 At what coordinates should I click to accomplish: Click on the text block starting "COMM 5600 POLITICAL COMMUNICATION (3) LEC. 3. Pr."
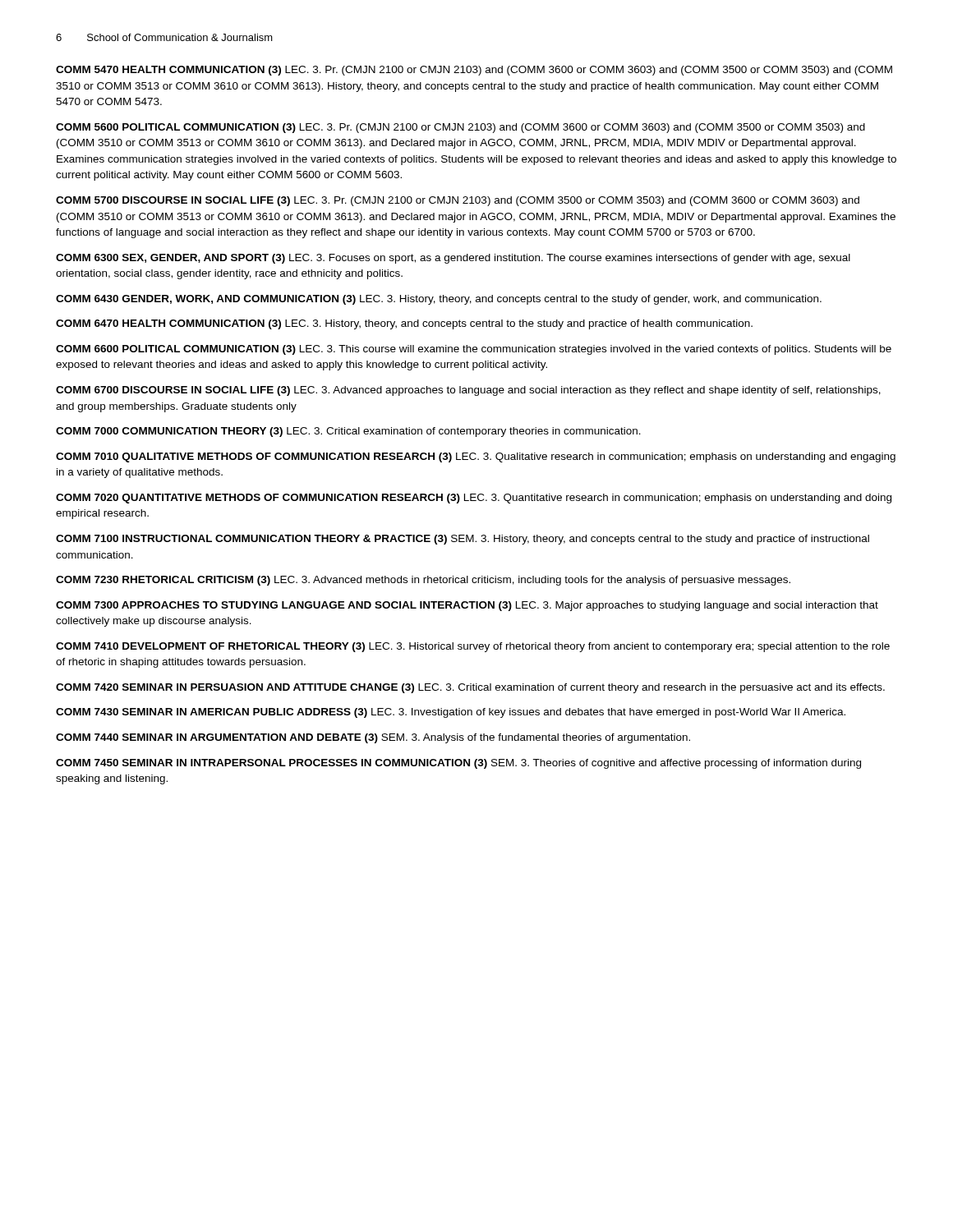(x=476, y=151)
